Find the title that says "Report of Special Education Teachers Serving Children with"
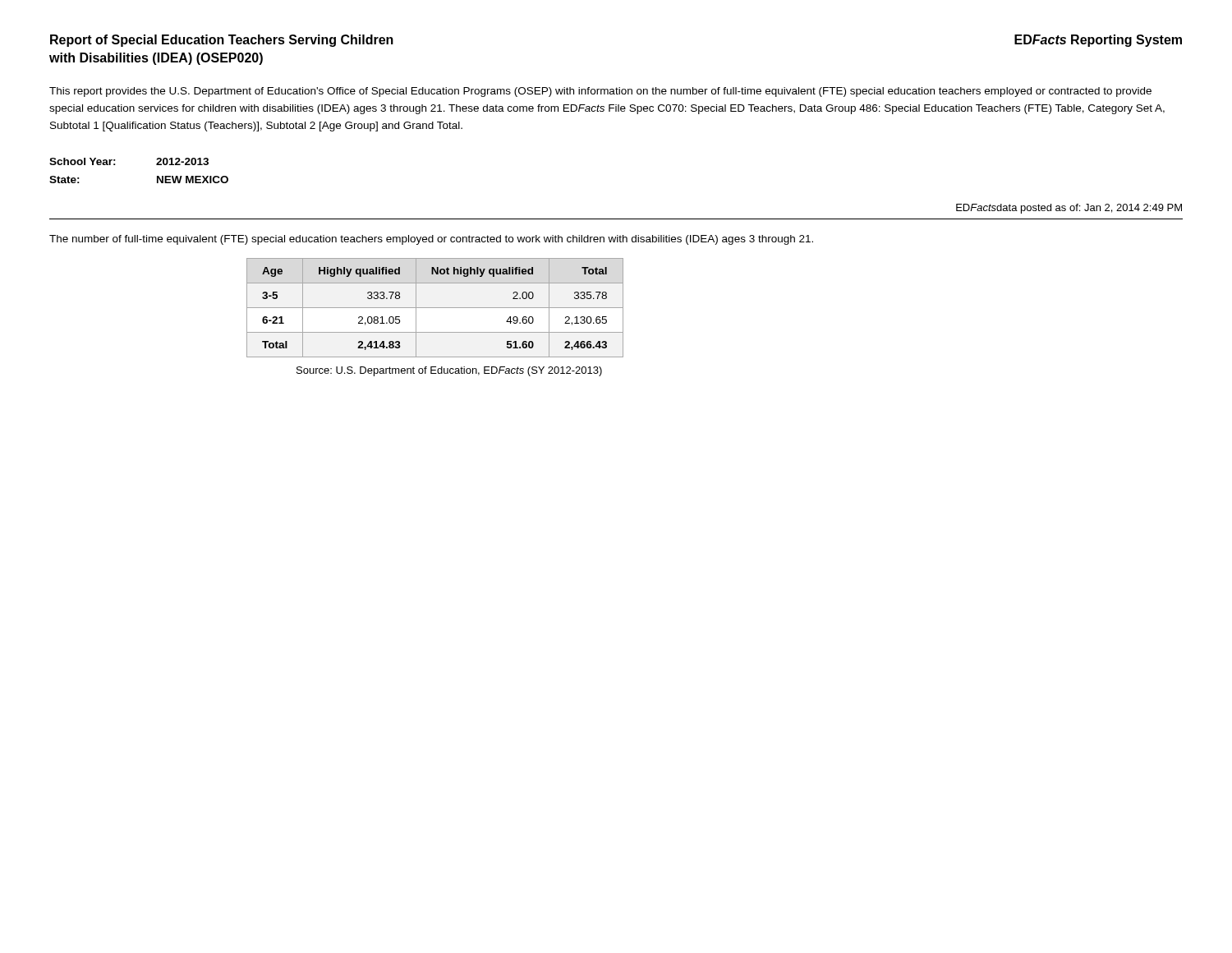Image resolution: width=1232 pixels, height=953 pixels. pyautogui.click(x=222, y=49)
